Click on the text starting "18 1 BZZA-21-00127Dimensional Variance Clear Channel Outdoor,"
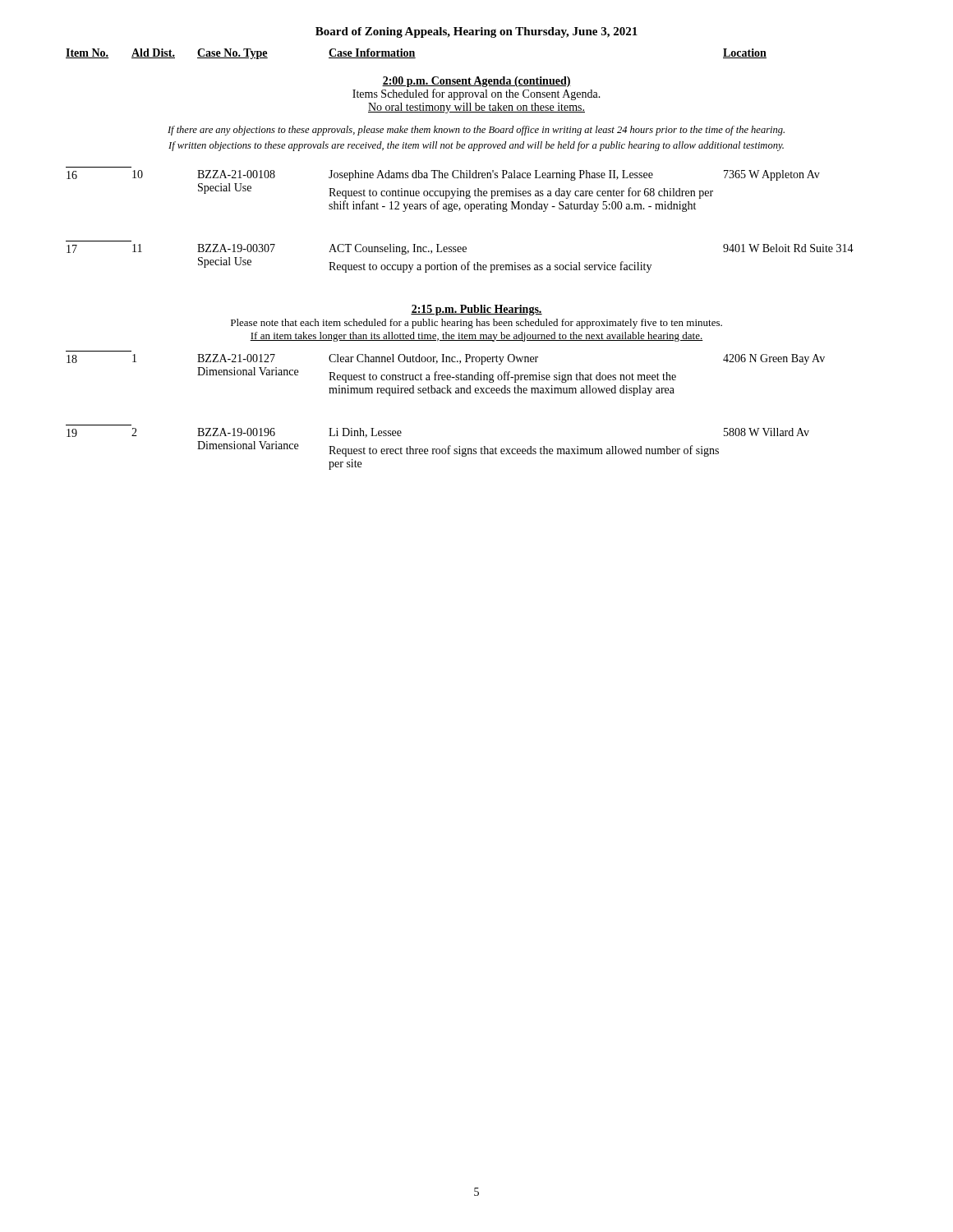Image resolution: width=953 pixels, height=1232 pixels. (x=476, y=376)
